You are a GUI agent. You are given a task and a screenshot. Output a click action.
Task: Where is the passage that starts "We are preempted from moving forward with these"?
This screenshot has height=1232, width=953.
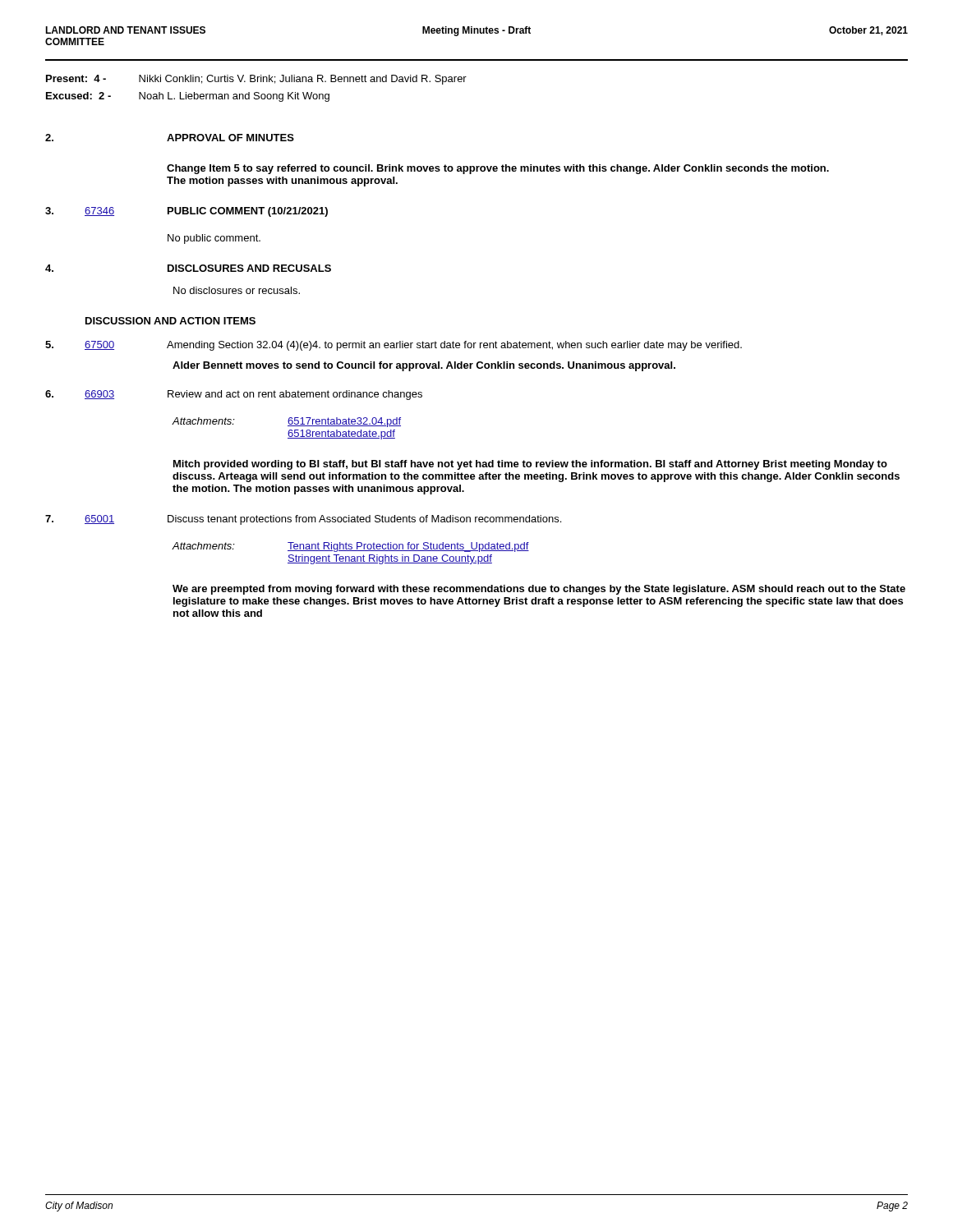[x=539, y=601]
